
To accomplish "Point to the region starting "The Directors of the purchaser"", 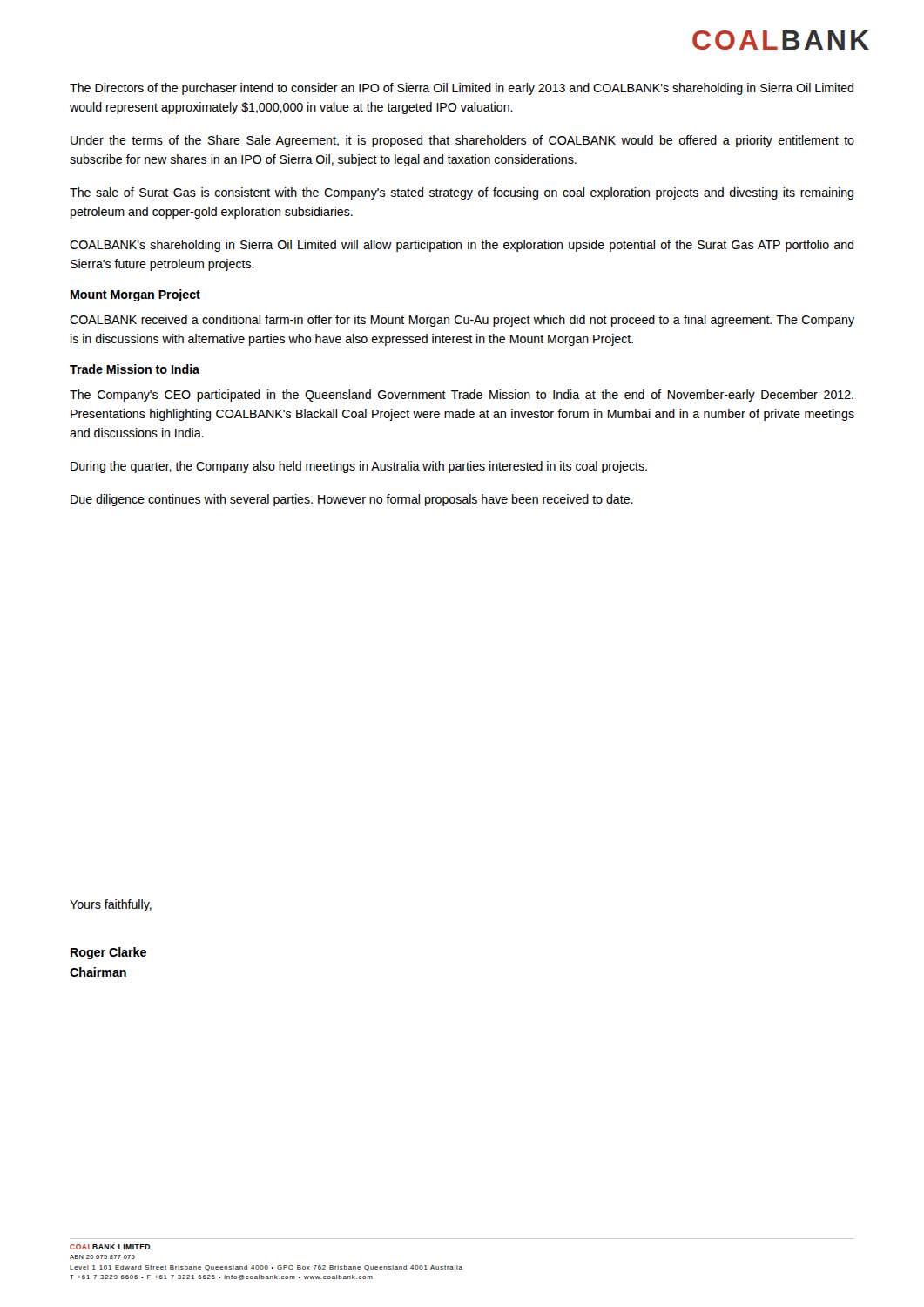I will [x=462, y=98].
